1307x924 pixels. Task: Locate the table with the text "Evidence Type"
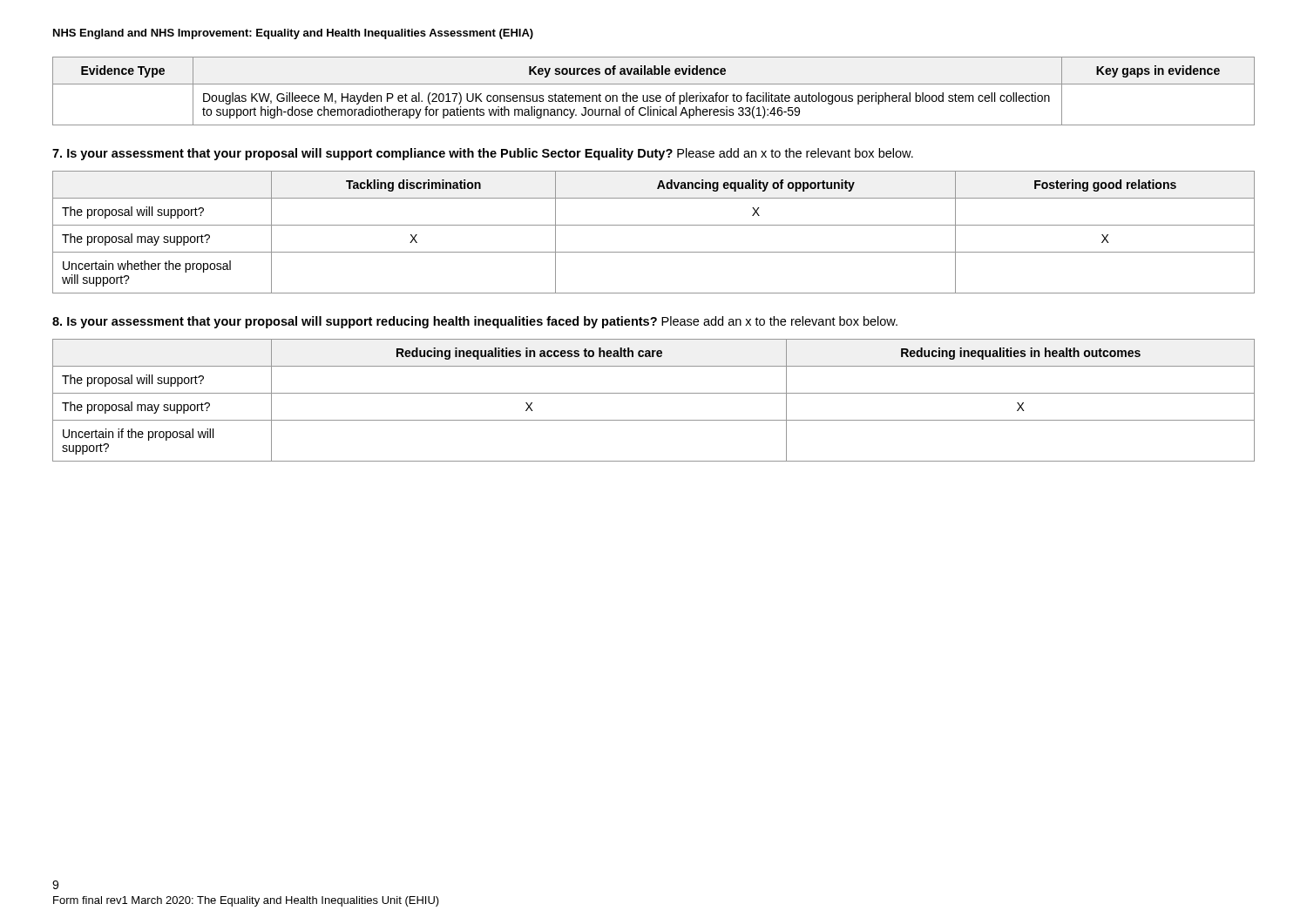654,91
